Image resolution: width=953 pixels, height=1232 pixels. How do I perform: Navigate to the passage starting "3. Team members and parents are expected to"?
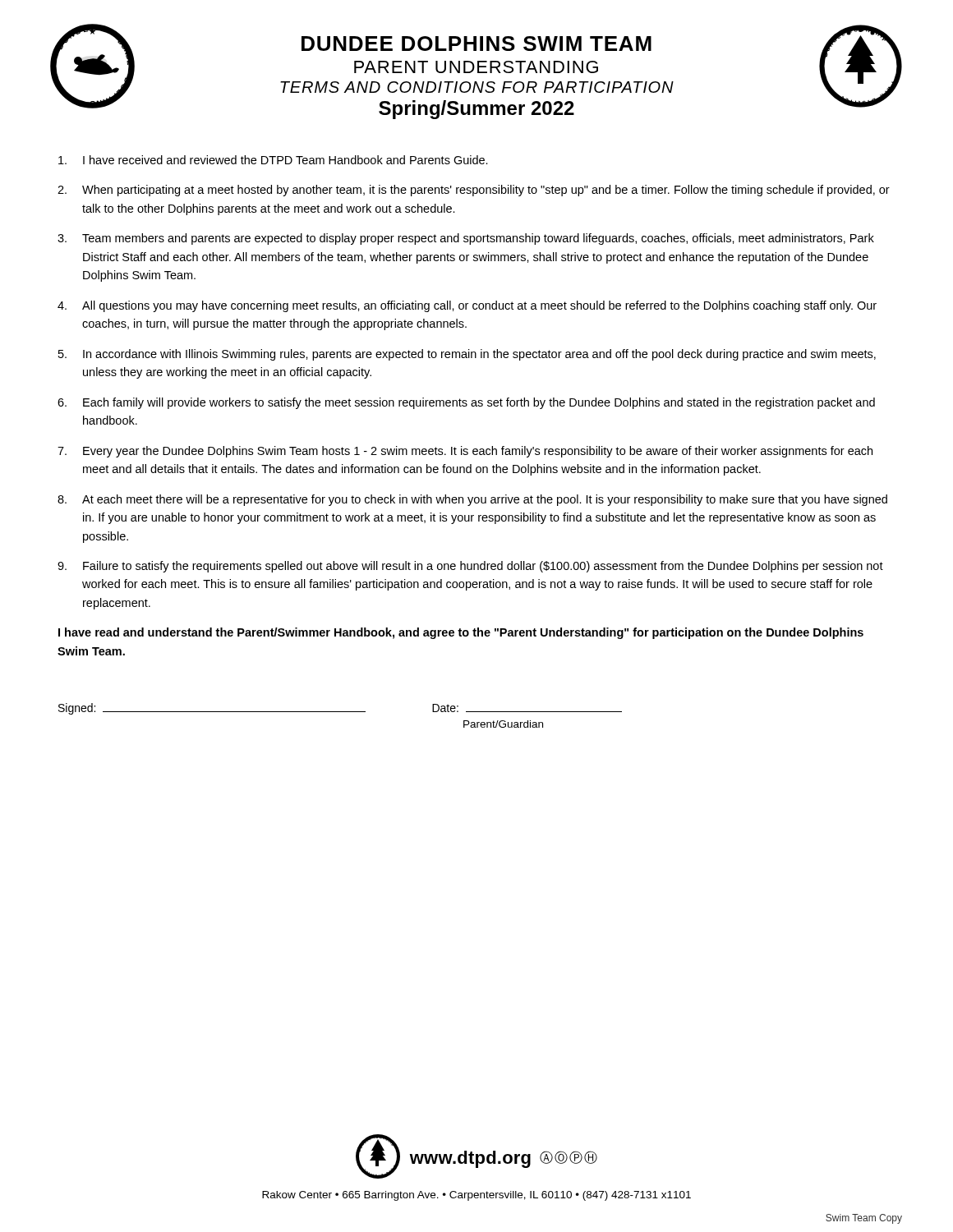[x=476, y=257]
